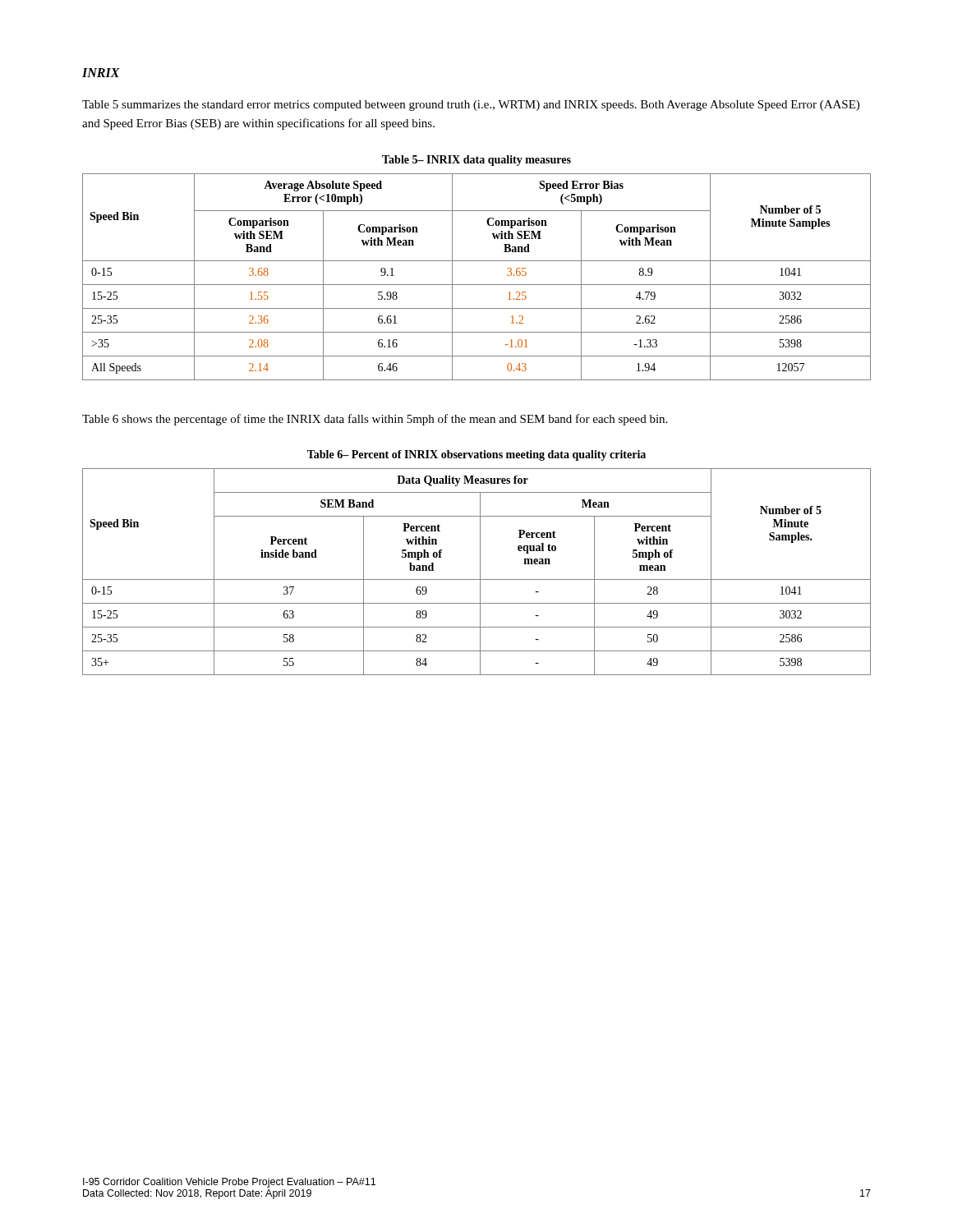
Task: Find the caption on this page that starts "Table 5– INRIX data"
Action: click(476, 159)
